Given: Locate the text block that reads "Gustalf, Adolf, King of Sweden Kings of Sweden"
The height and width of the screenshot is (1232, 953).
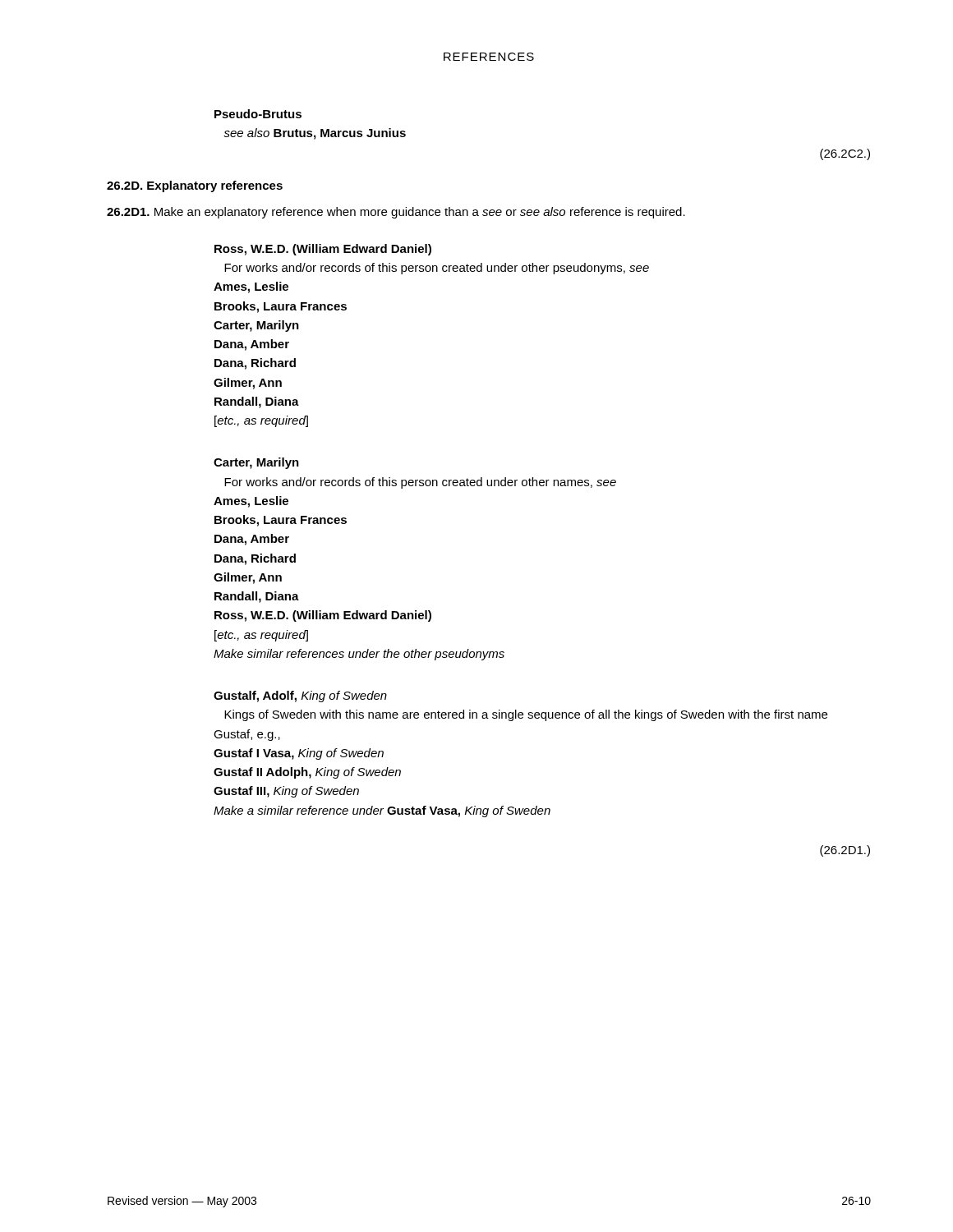Looking at the screenshot, I should (300, 696).
